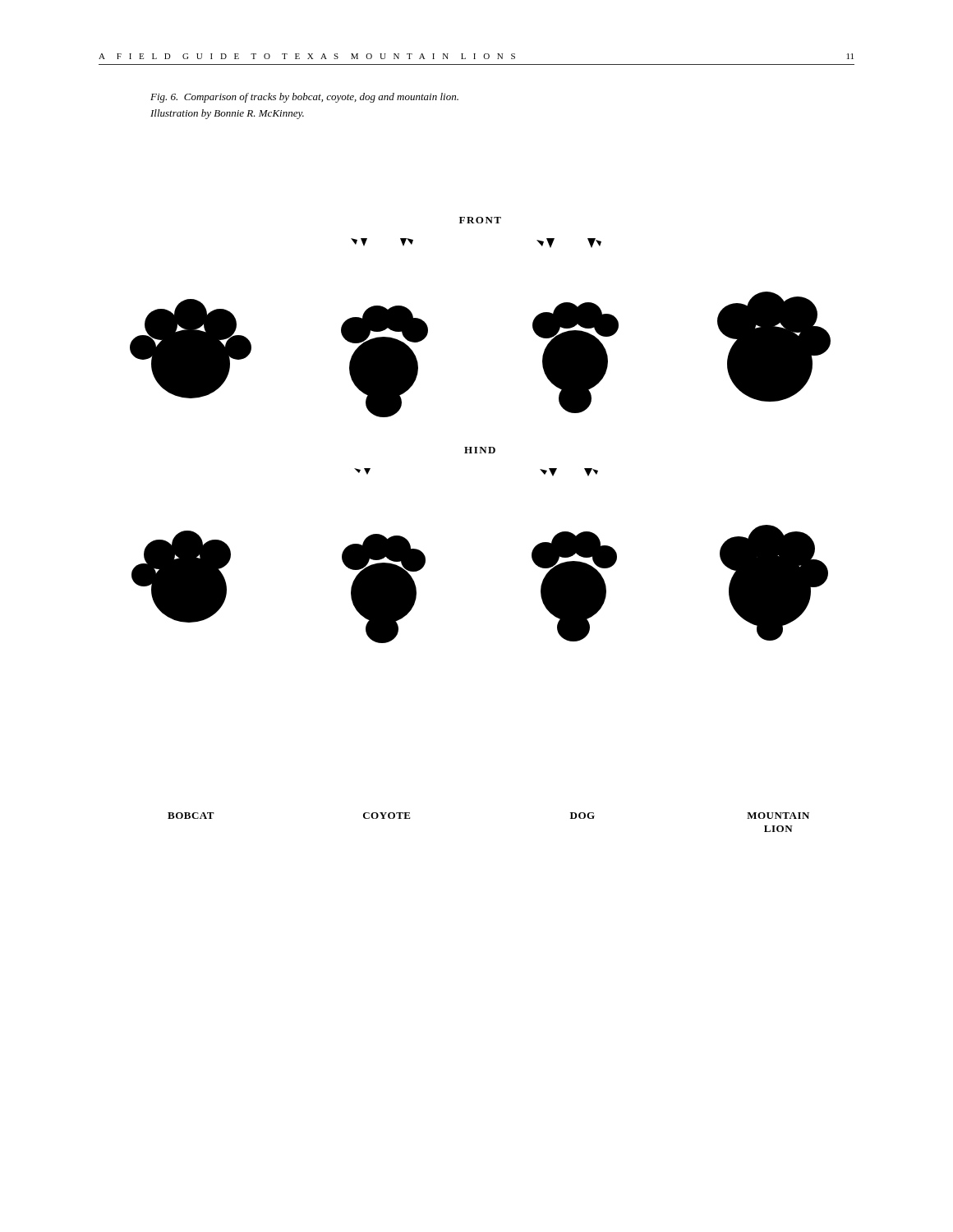The height and width of the screenshot is (1232, 953).
Task: Click the illustration
Action: click(481, 513)
